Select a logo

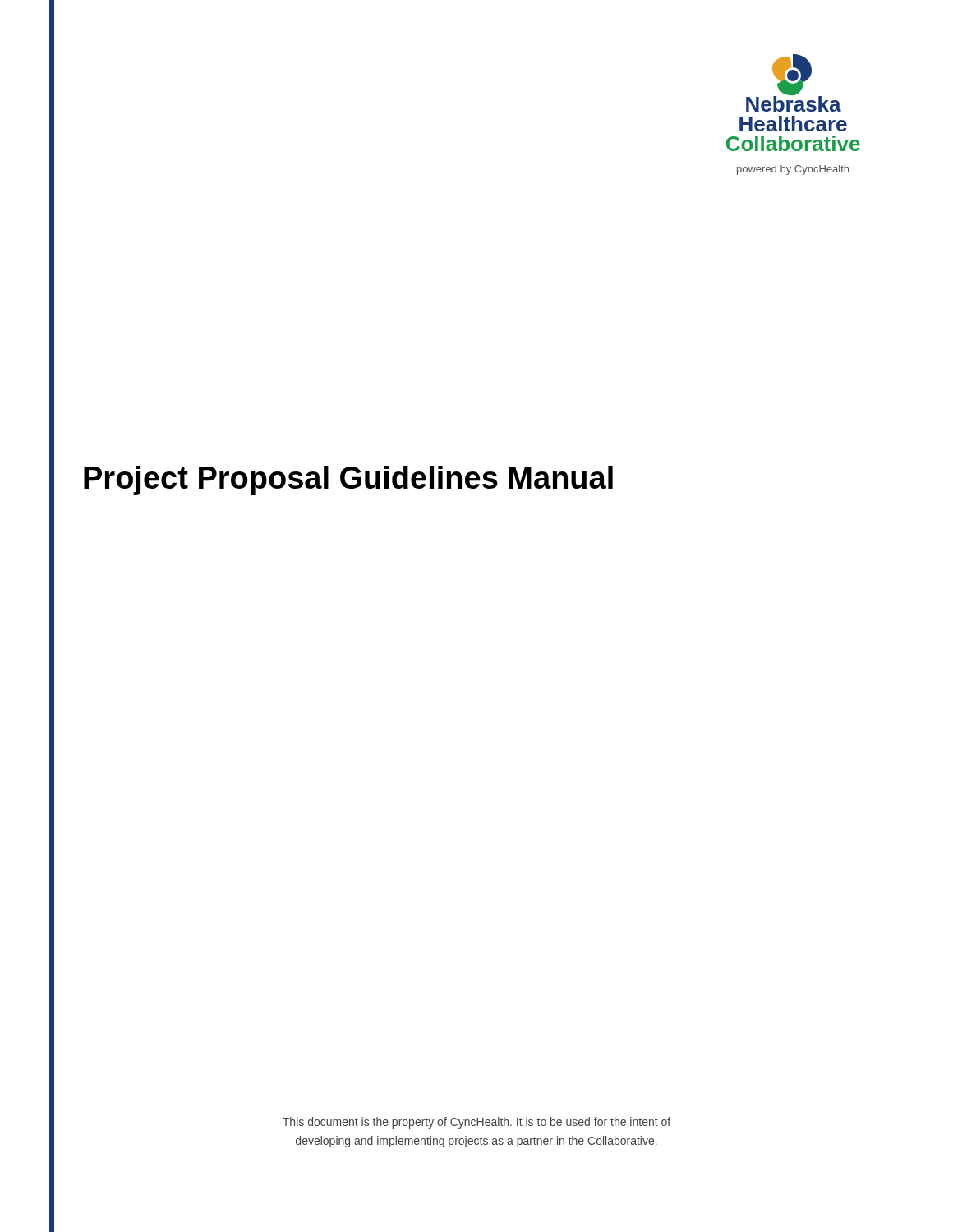[x=793, y=112]
